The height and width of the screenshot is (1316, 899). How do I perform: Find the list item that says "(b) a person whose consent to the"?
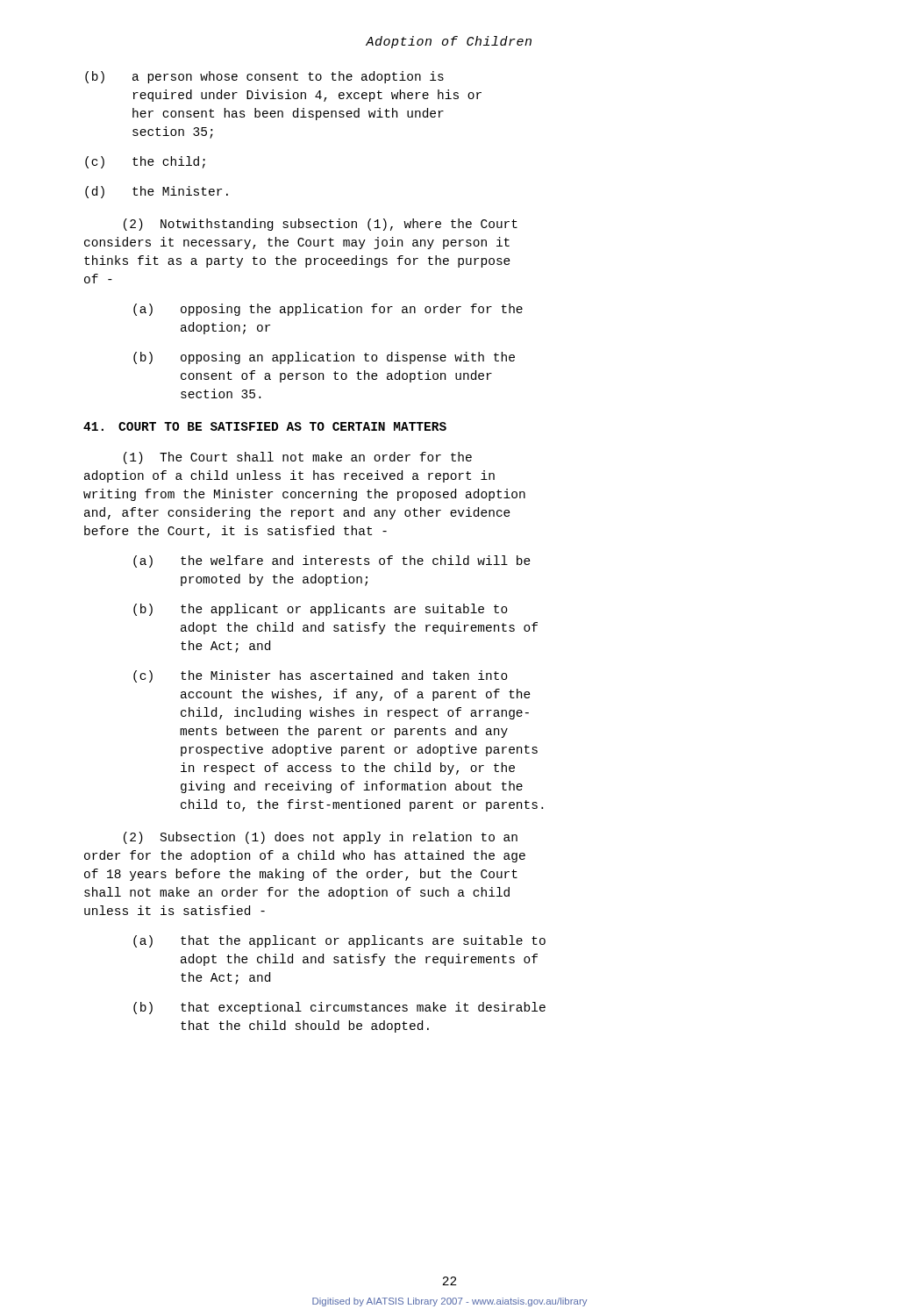[x=456, y=105]
